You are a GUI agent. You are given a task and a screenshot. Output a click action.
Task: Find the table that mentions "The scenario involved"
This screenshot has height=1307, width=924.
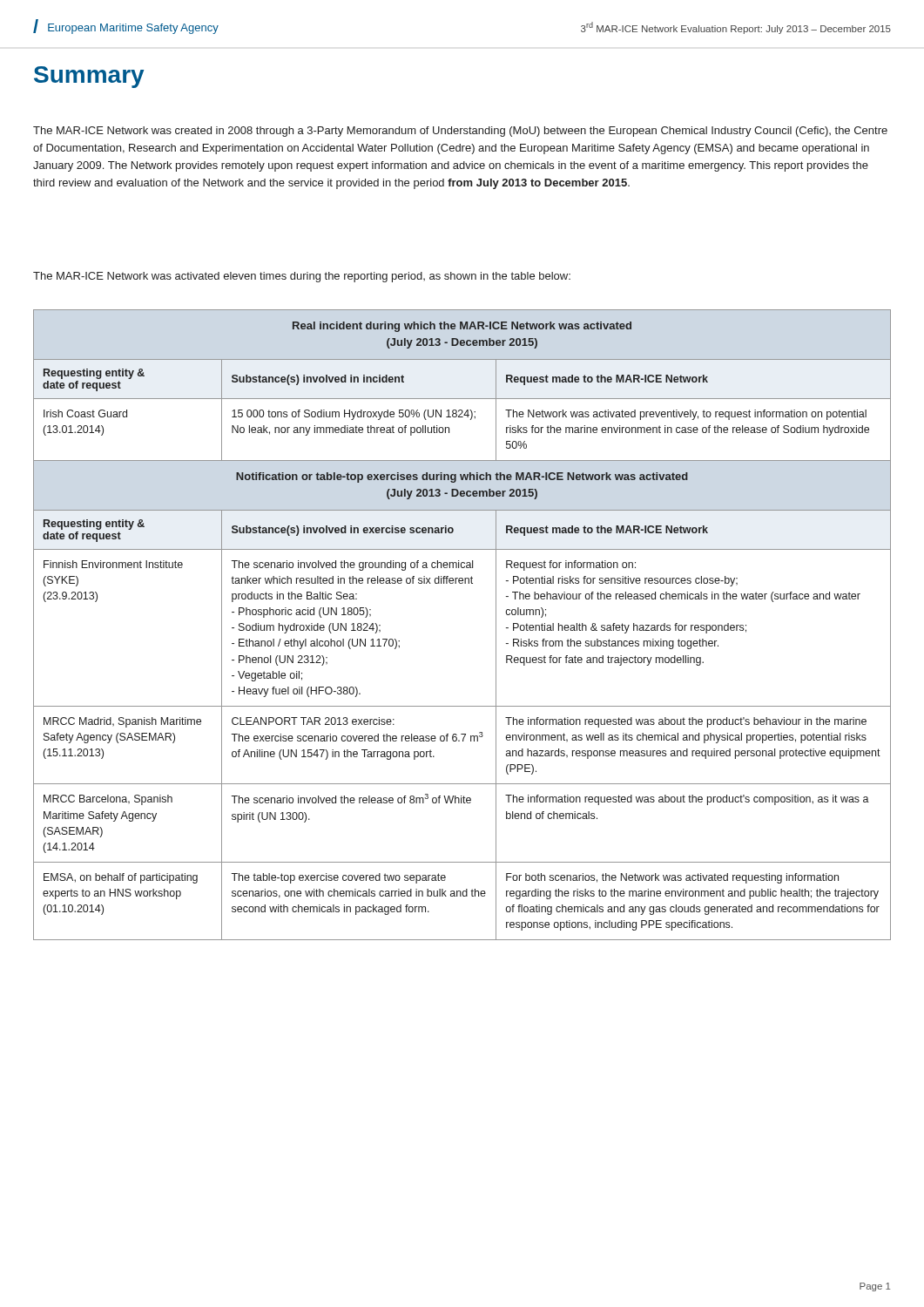point(462,625)
